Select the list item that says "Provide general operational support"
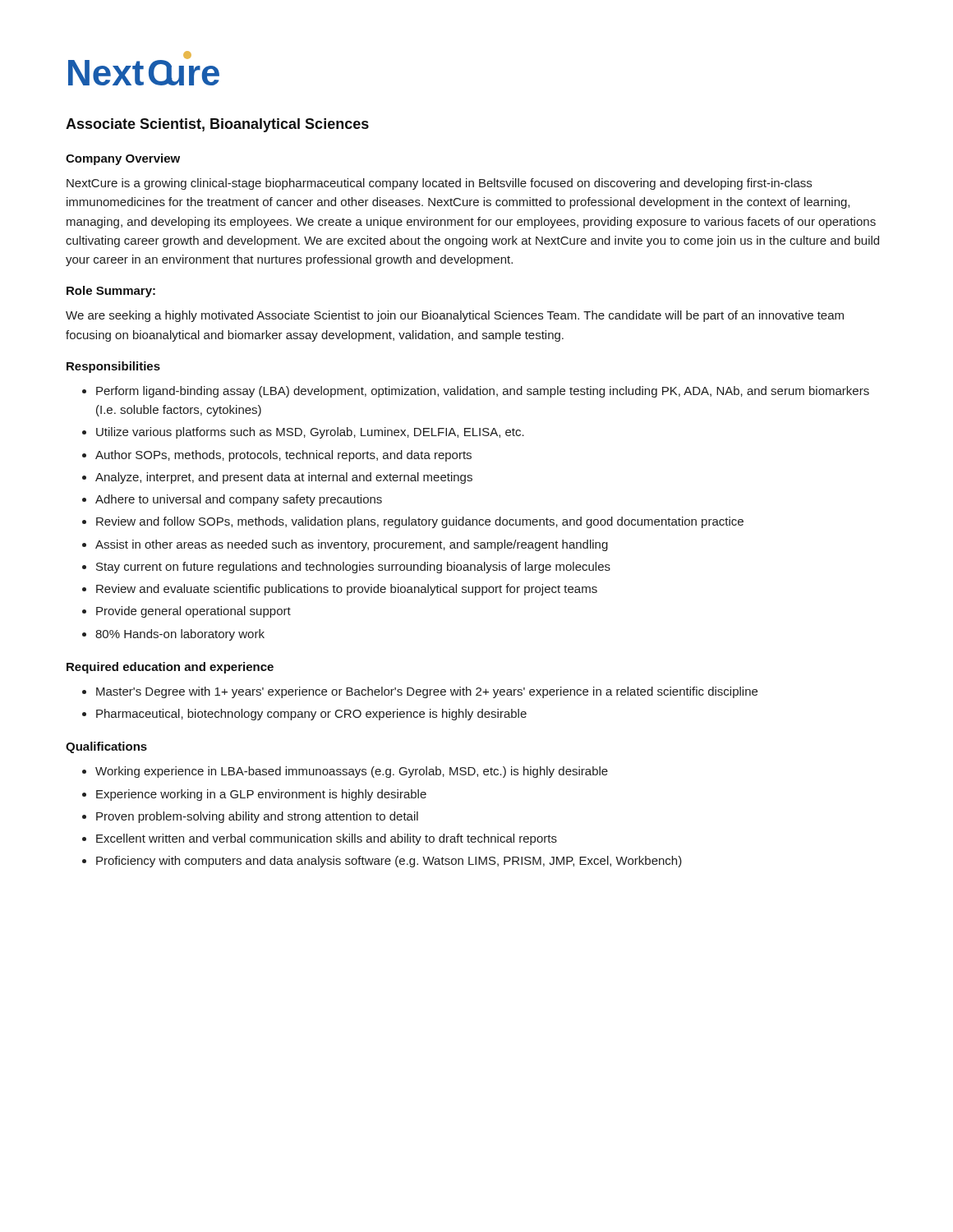 click(x=193, y=611)
